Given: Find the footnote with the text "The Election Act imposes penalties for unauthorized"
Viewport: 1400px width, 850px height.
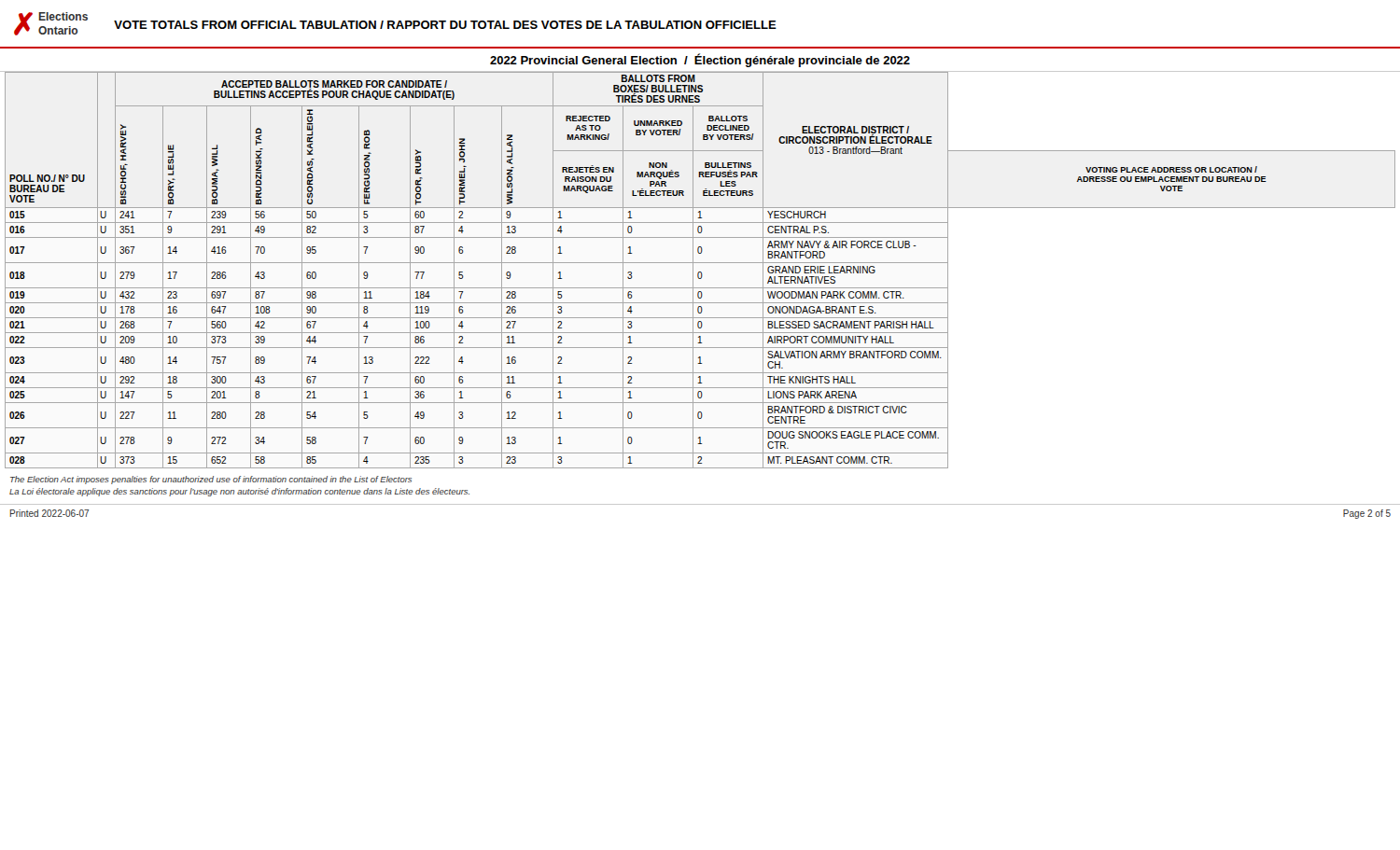Looking at the screenshot, I should (x=211, y=479).
